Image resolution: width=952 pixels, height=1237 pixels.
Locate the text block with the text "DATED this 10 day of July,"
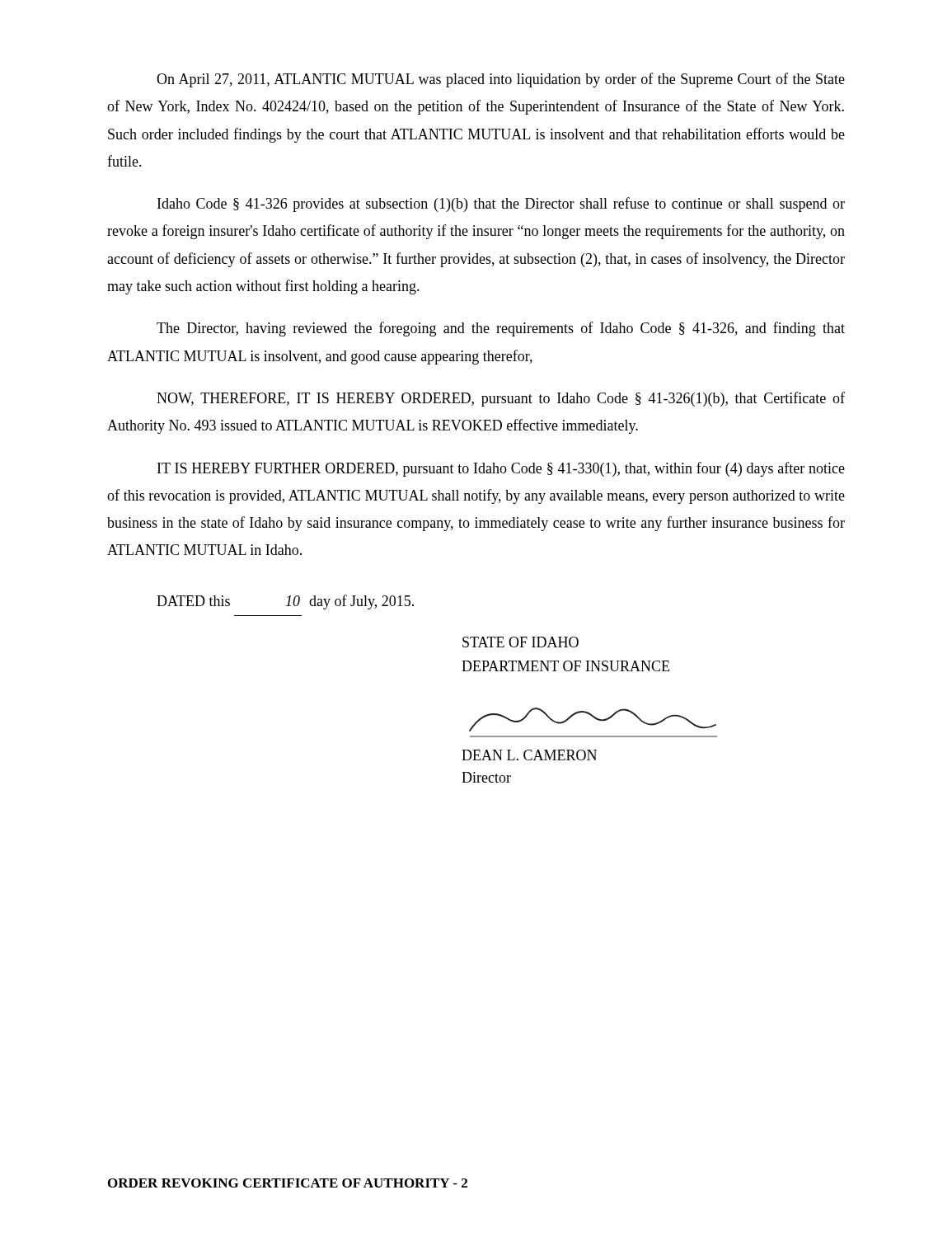pyautogui.click(x=285, y=602)
